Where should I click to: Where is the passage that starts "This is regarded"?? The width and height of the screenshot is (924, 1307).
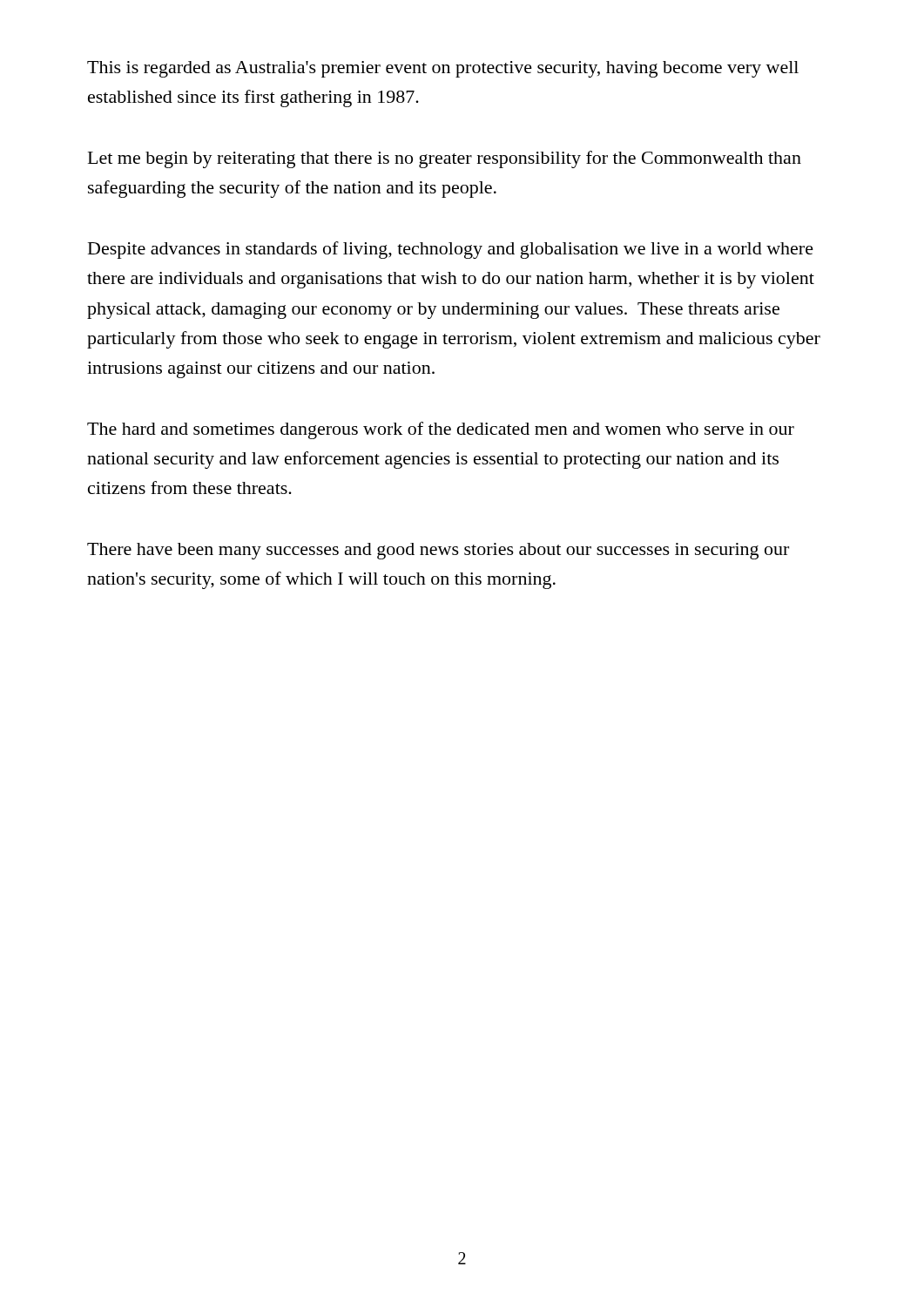click(x=443, y=82)
